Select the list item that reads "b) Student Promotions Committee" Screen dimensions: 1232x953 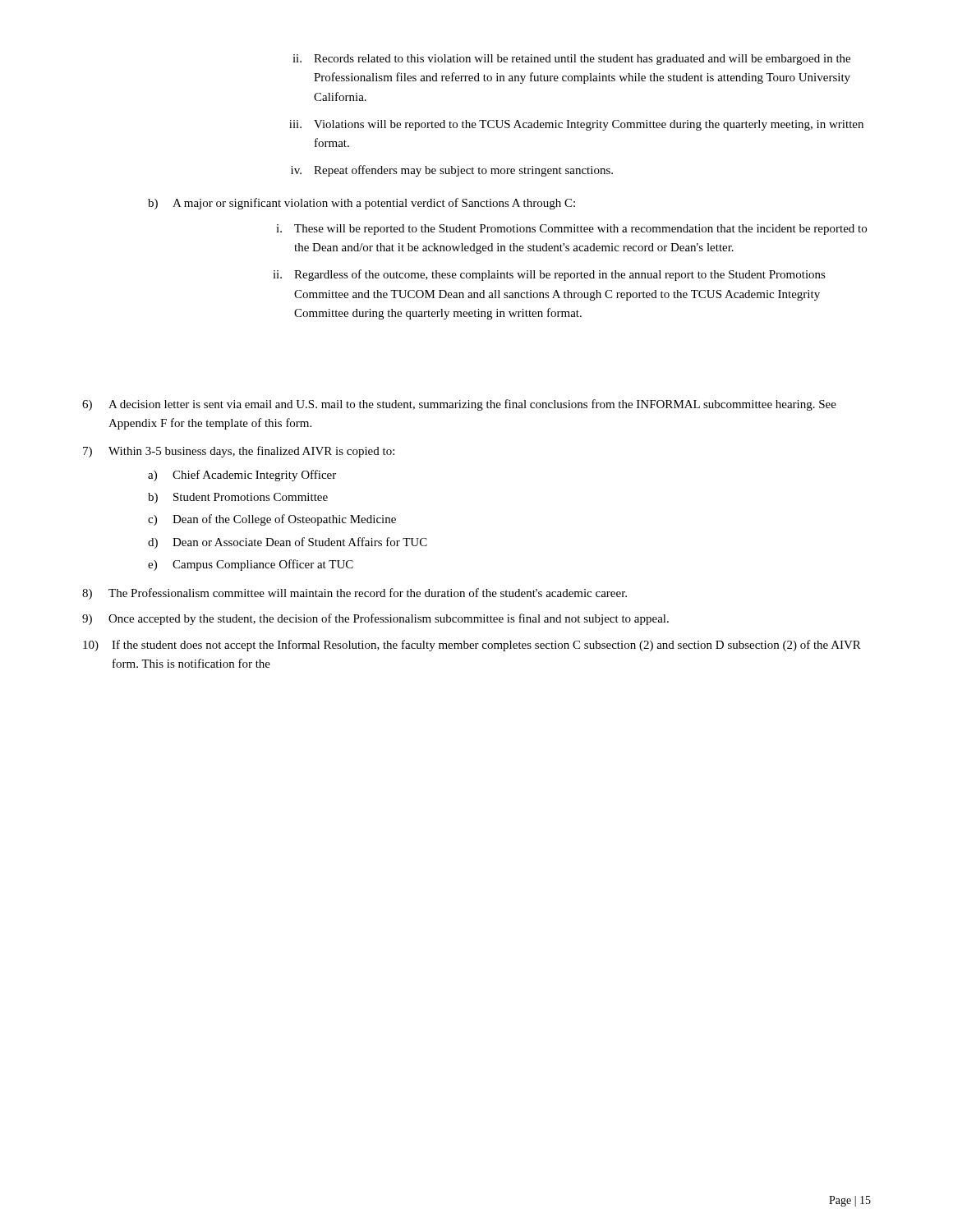click(238, 498)
